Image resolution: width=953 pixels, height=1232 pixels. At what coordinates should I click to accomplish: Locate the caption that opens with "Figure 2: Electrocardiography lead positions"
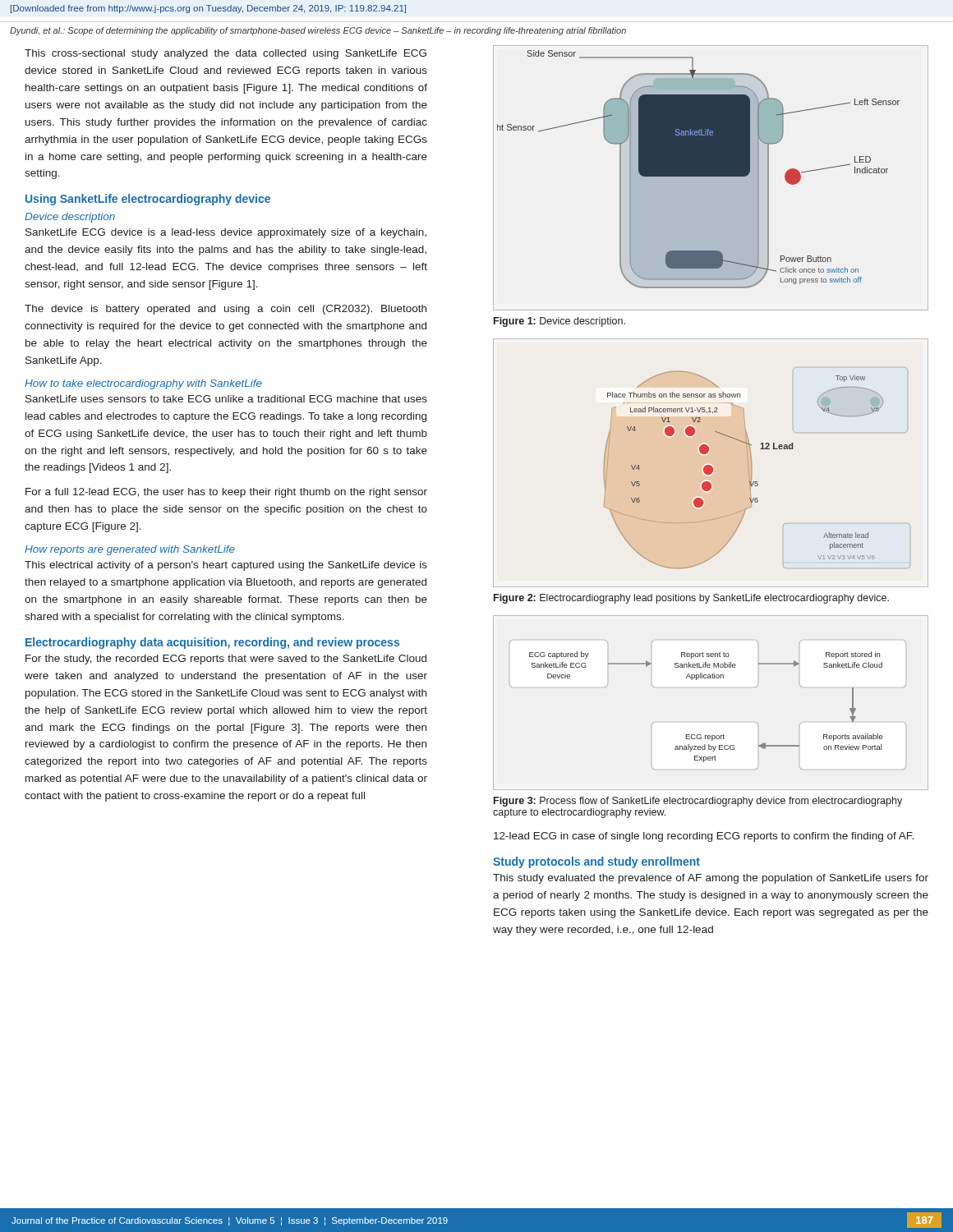click(691, 598)
